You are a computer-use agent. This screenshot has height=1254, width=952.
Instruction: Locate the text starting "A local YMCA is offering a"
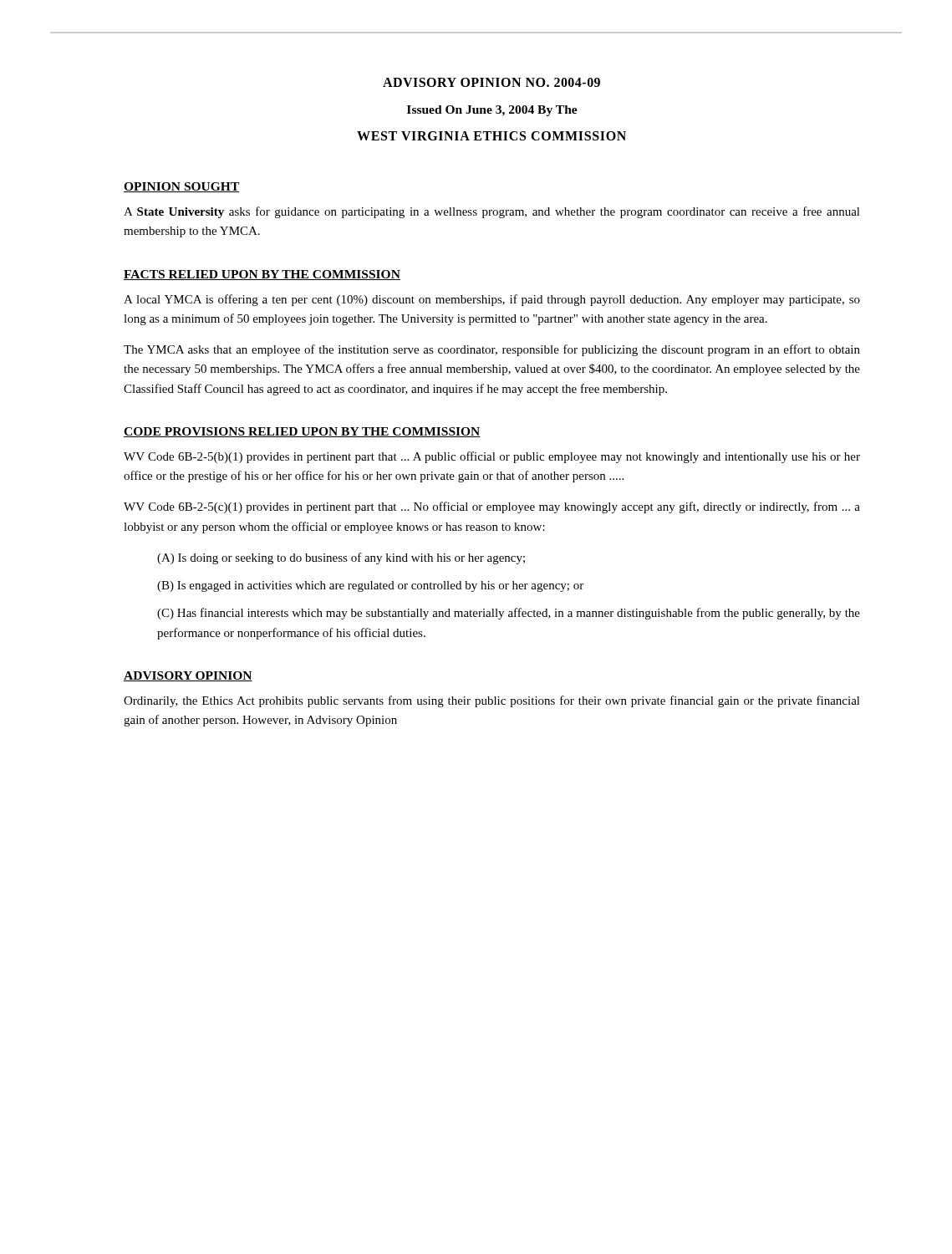pos(492,309)
